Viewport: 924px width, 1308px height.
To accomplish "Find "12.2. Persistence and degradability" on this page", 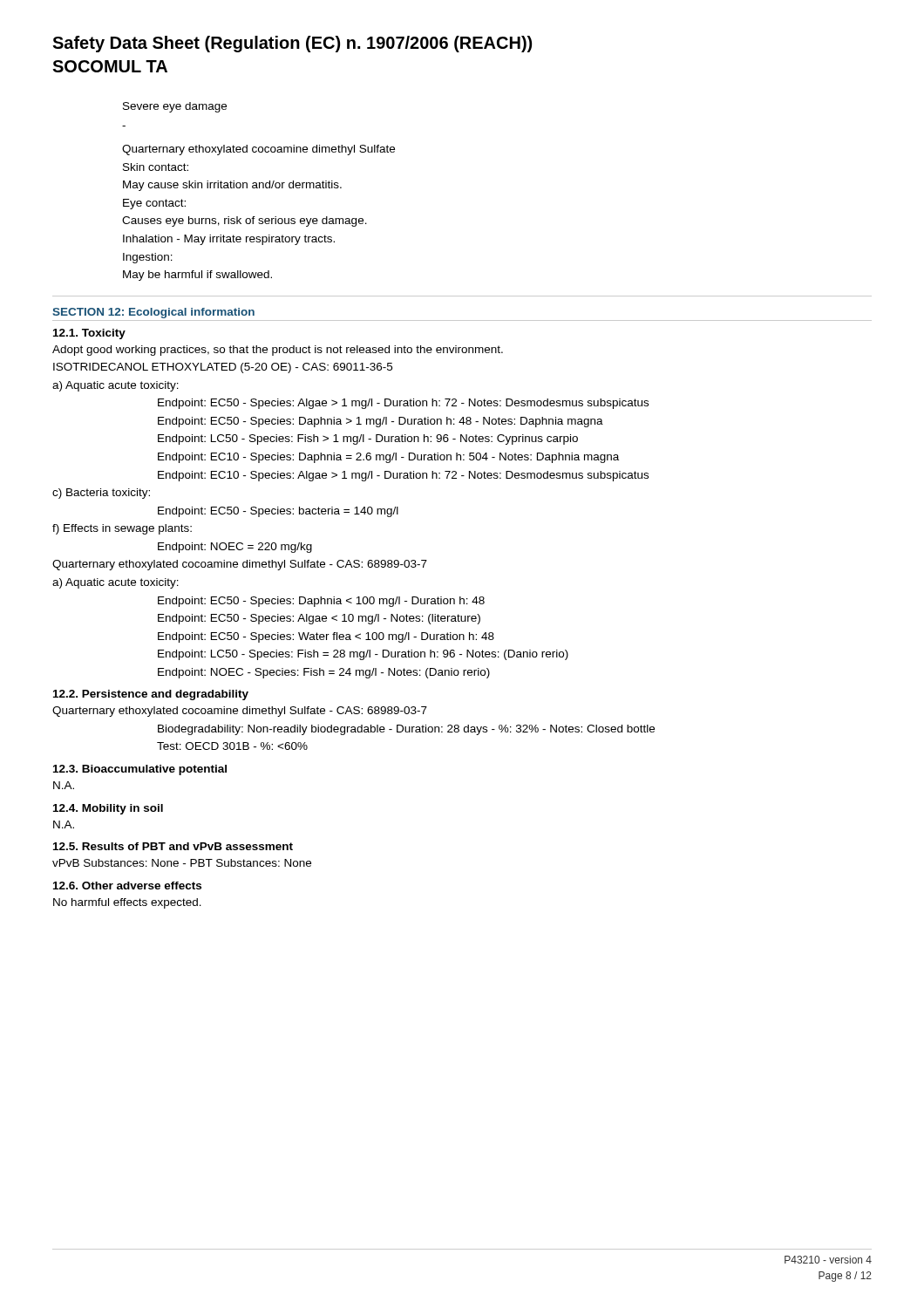I will 151,695.
